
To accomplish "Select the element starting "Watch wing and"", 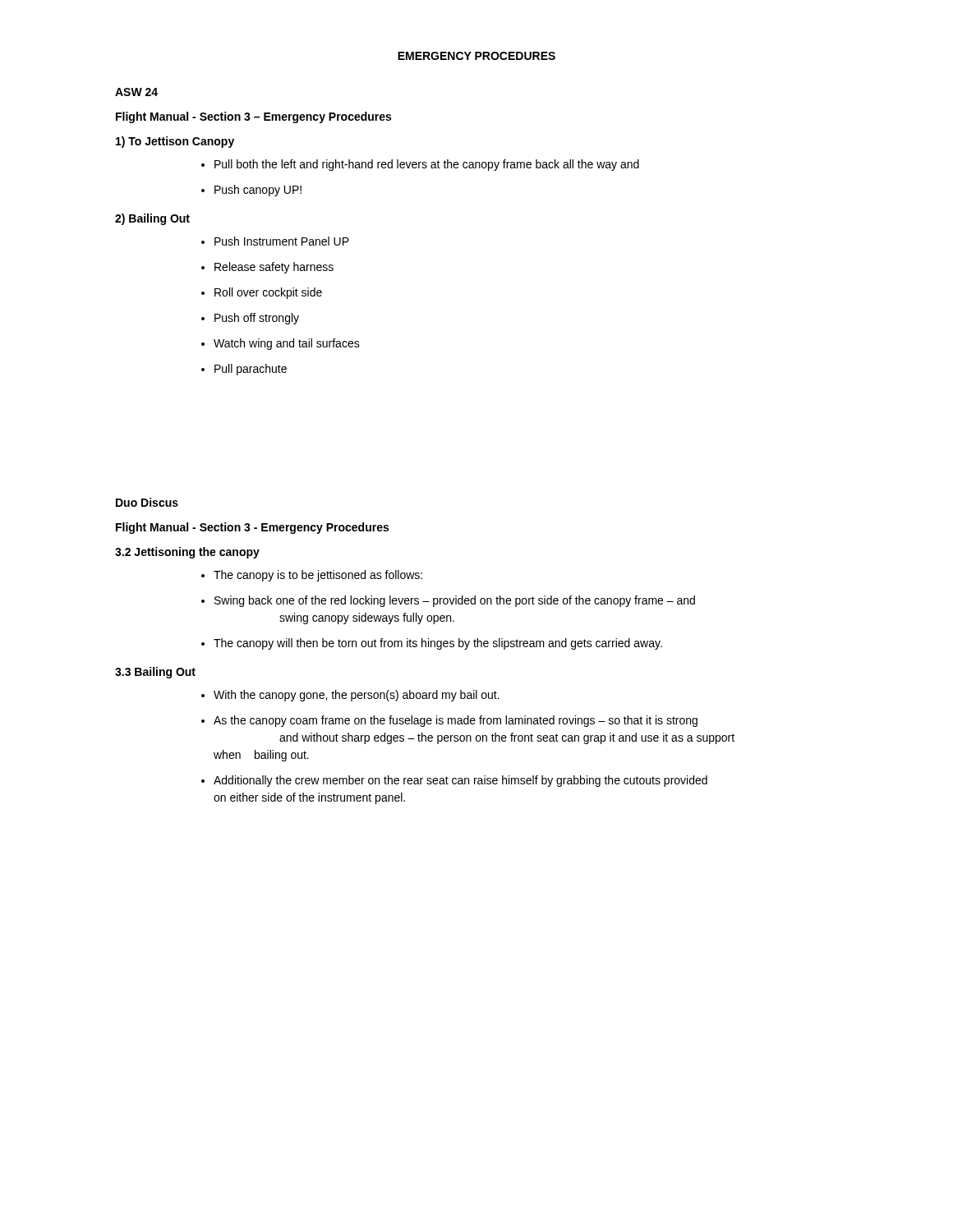I will coord(287,343).
